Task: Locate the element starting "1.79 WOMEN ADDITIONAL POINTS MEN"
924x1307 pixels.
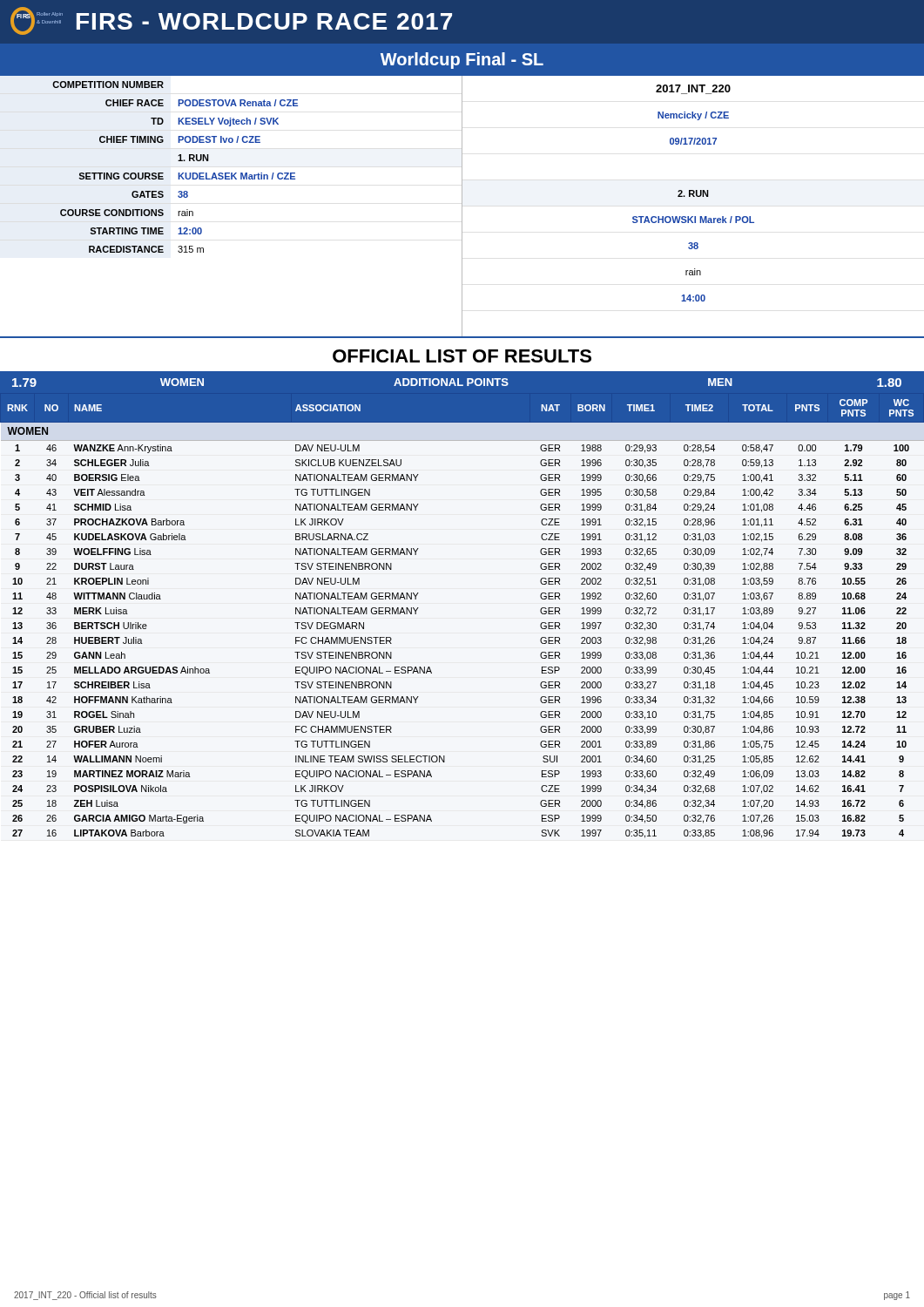Action: click(x=462, y=382)
